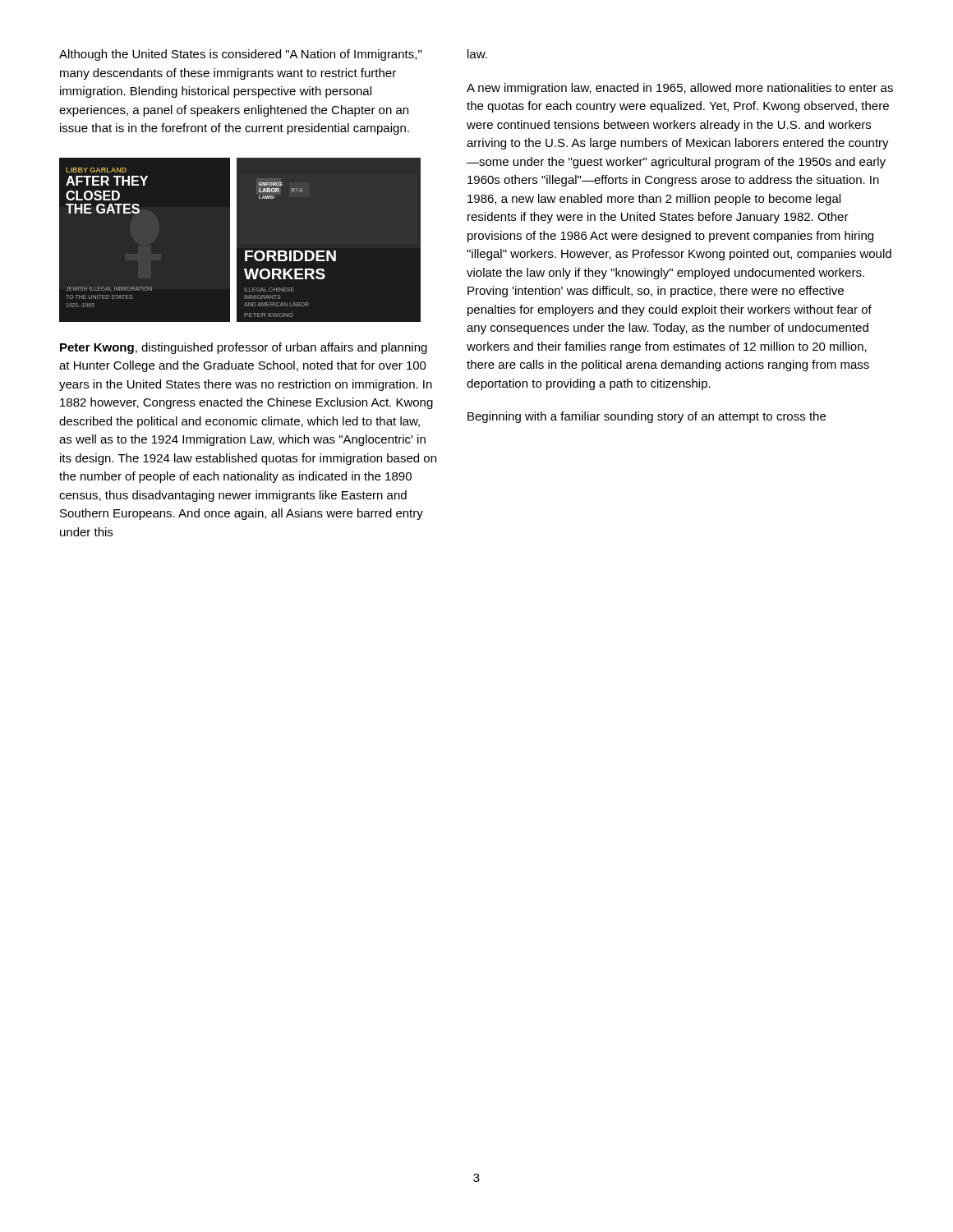Locate the block starting "Beginning with a familiar sounding"
Viewport: 953px width, 1232px height.
[x=646, y=416]
